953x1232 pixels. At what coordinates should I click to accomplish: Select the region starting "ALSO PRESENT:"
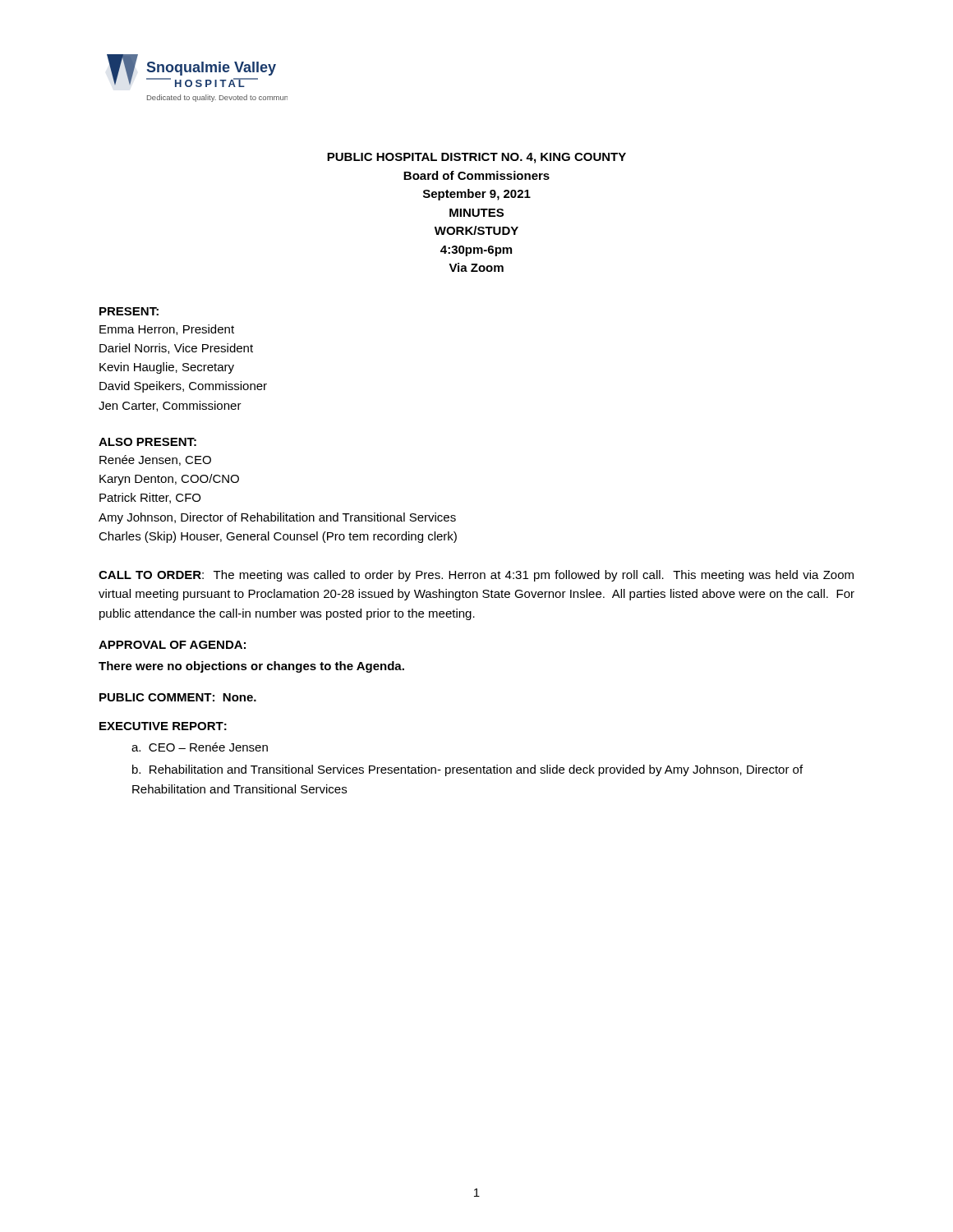pyautogui.click(x=148, y=441)
